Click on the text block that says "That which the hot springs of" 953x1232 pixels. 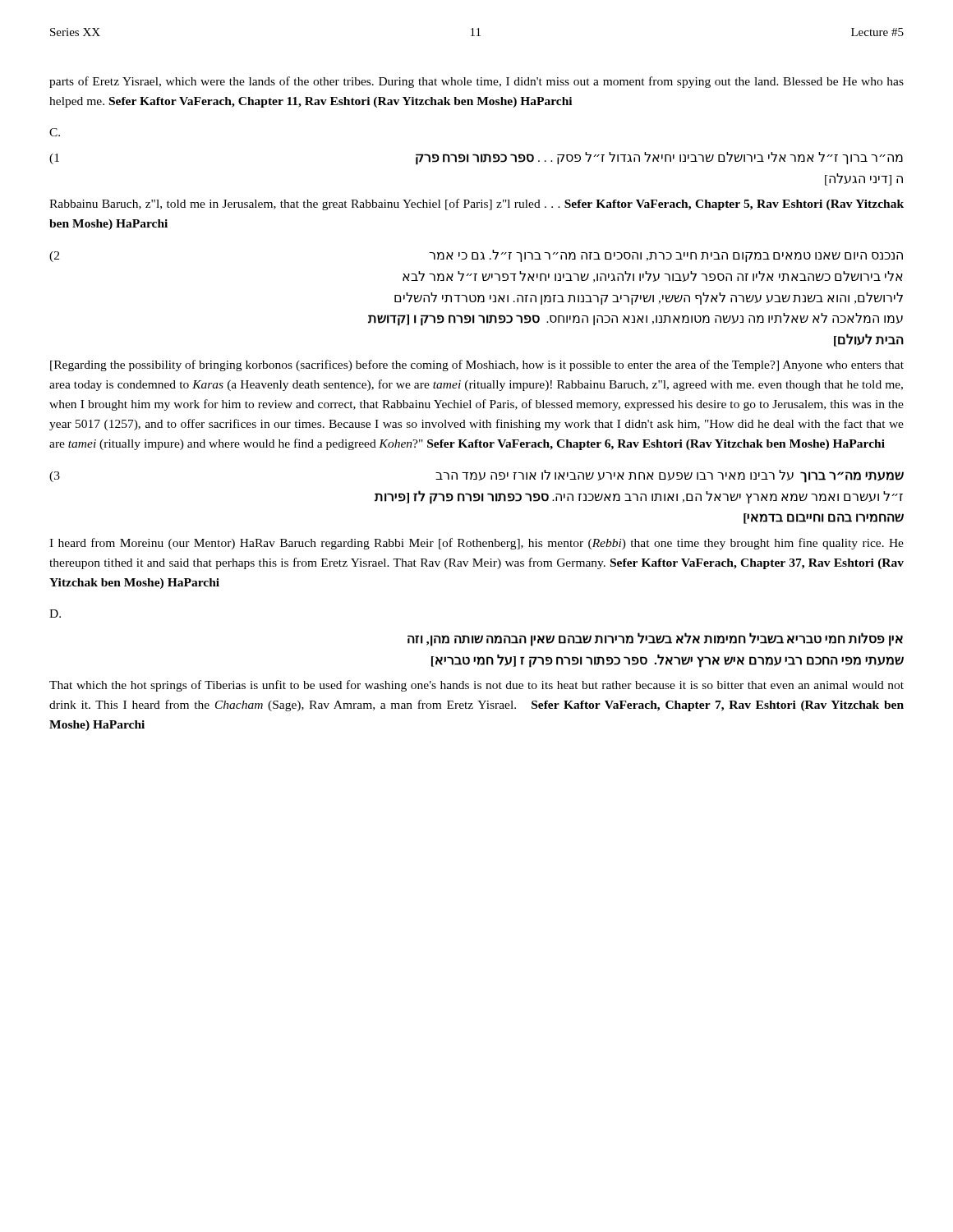pos(476,704)
